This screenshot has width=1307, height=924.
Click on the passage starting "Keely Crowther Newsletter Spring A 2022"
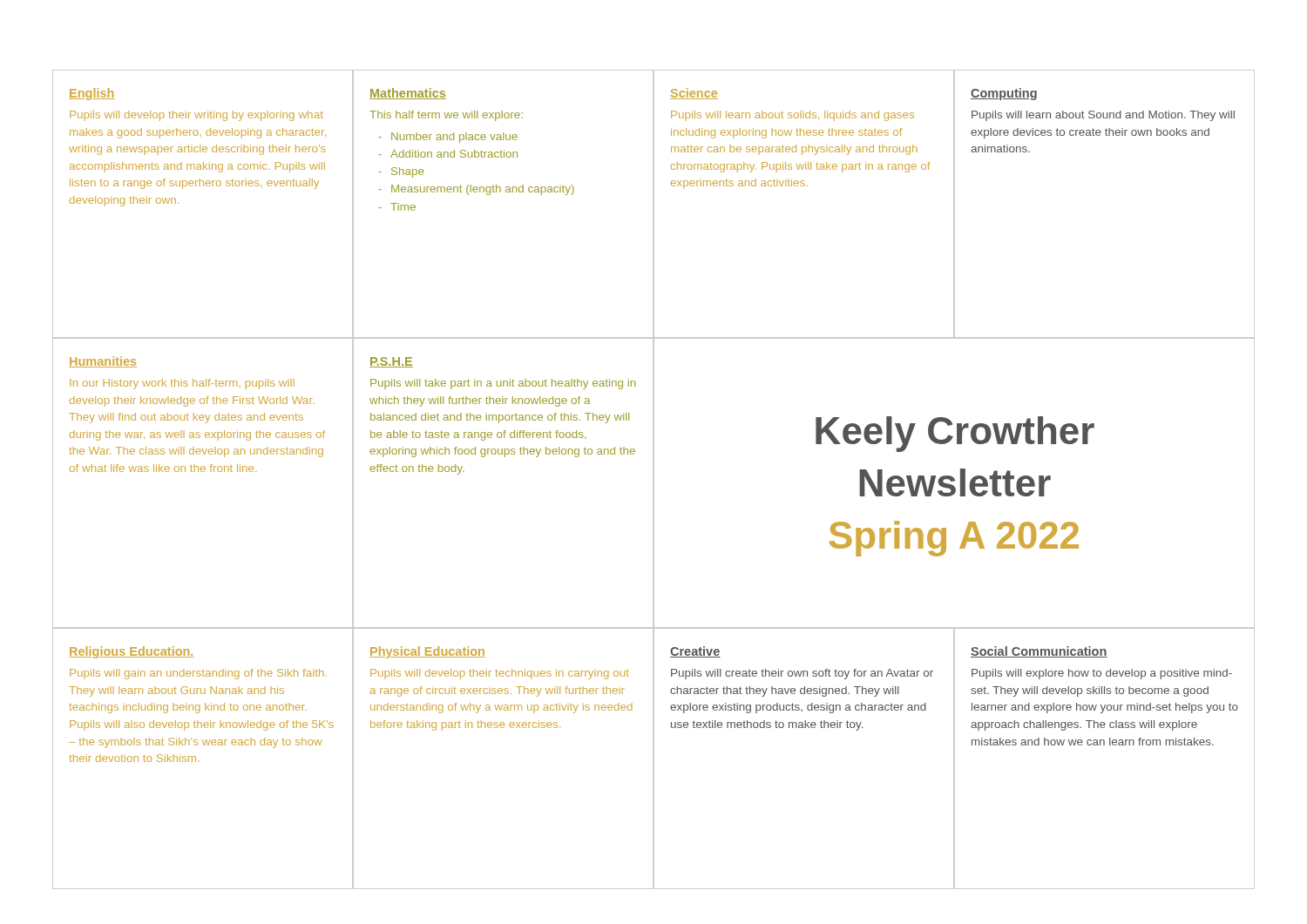point(954,483)
